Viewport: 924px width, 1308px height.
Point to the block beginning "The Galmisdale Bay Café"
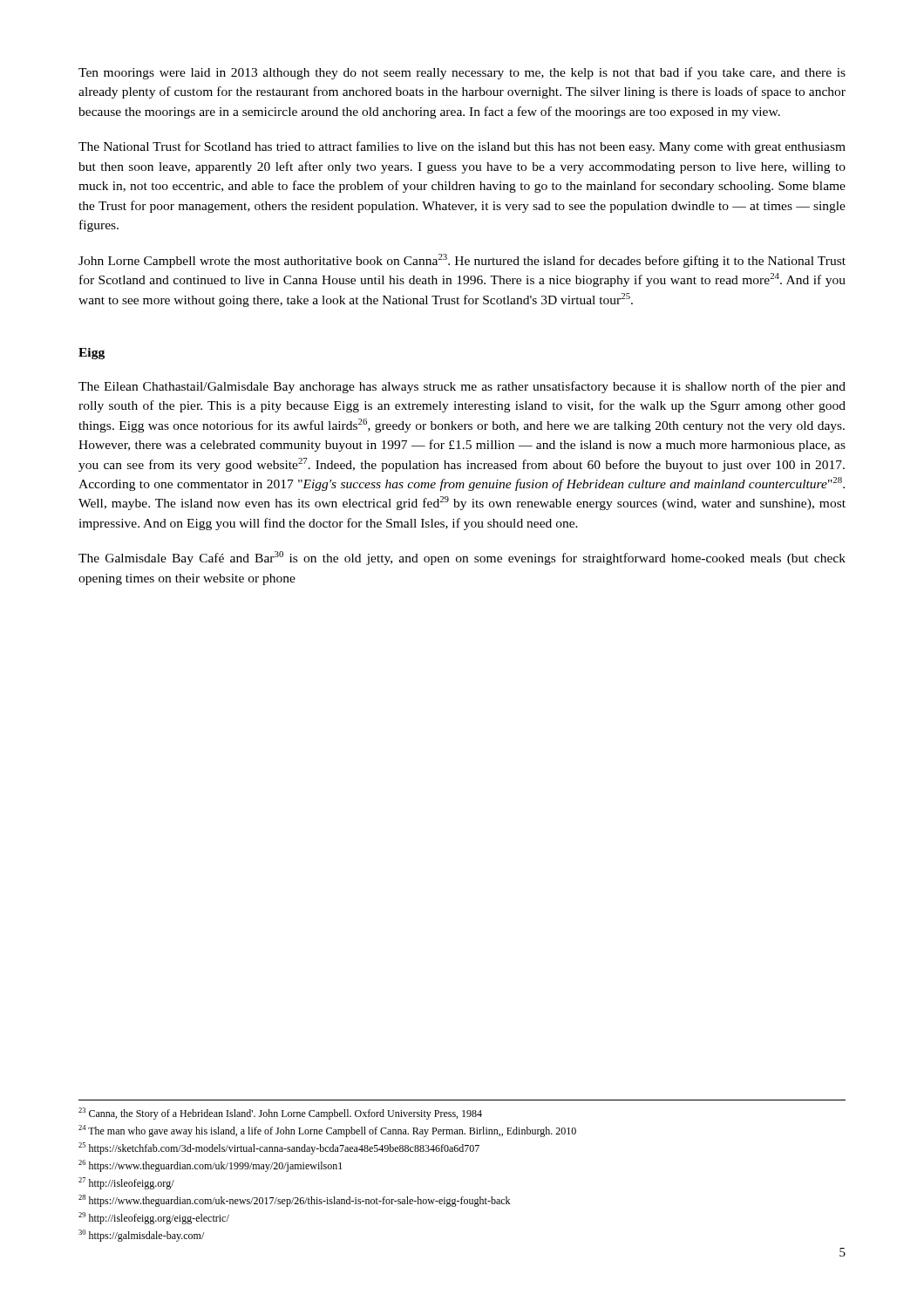click(x=462, y=567)
